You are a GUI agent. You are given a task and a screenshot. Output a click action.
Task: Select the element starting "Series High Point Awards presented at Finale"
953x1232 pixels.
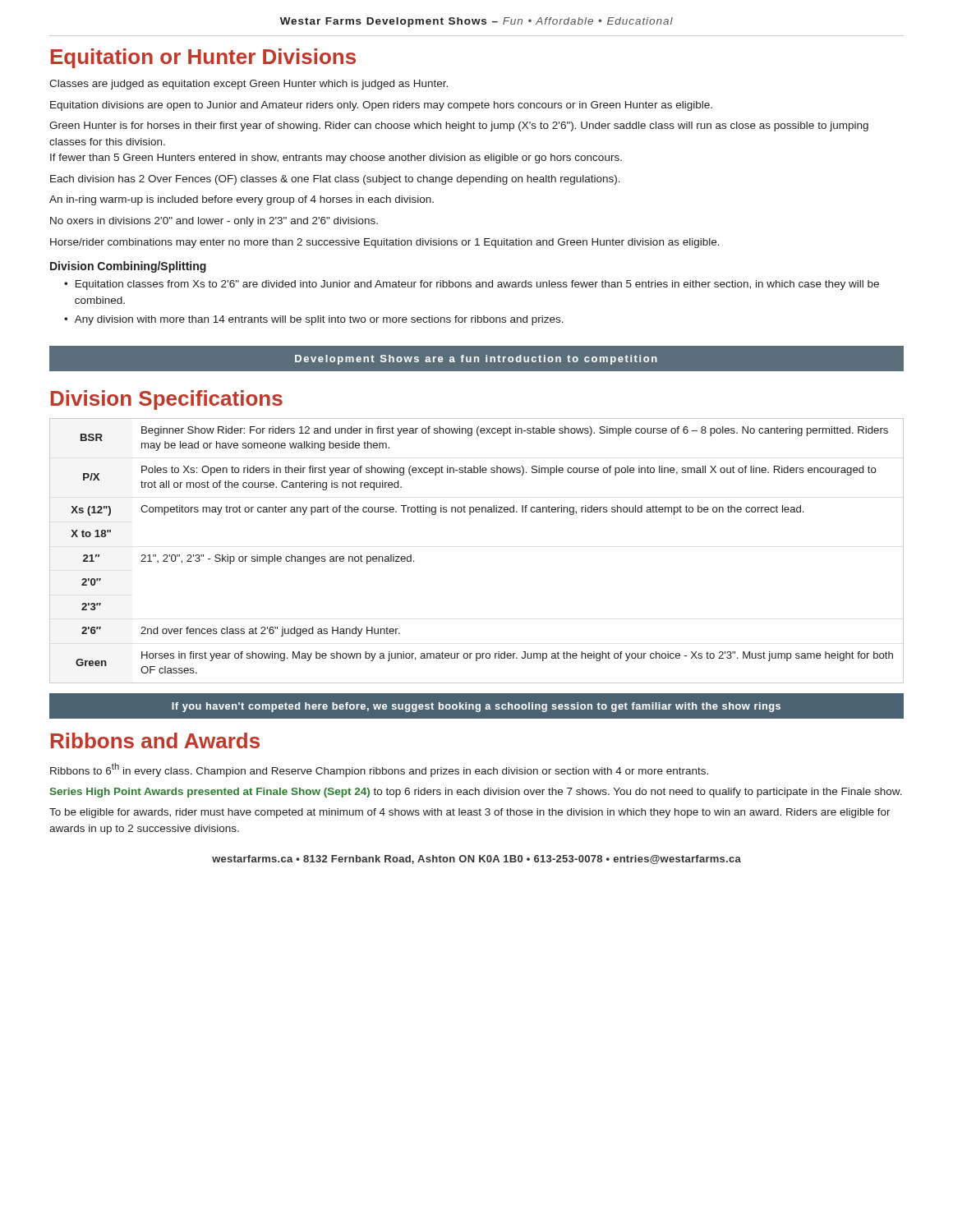point(476,791)
